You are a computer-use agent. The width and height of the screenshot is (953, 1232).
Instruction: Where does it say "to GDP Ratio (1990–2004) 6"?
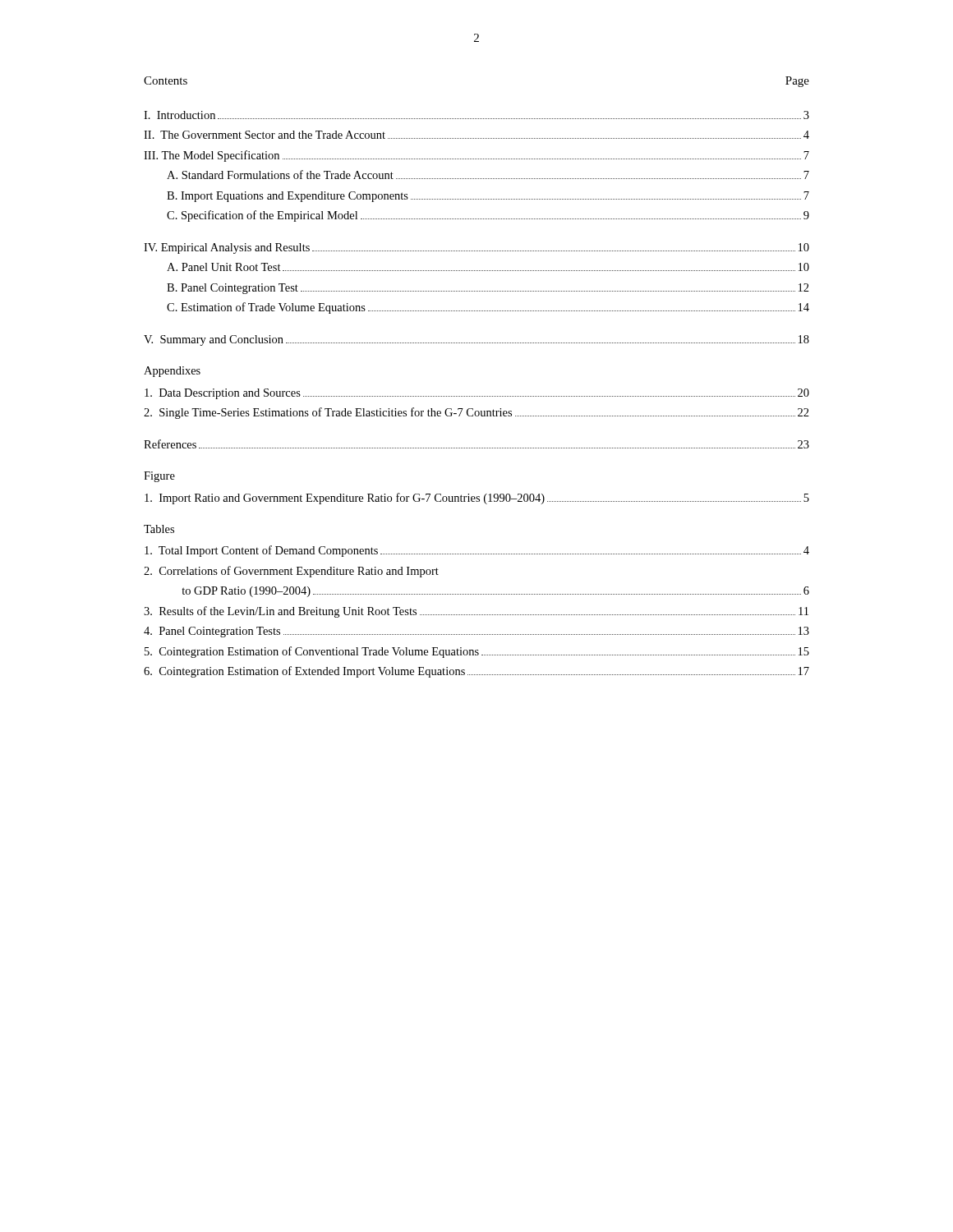tap(488, 591)
